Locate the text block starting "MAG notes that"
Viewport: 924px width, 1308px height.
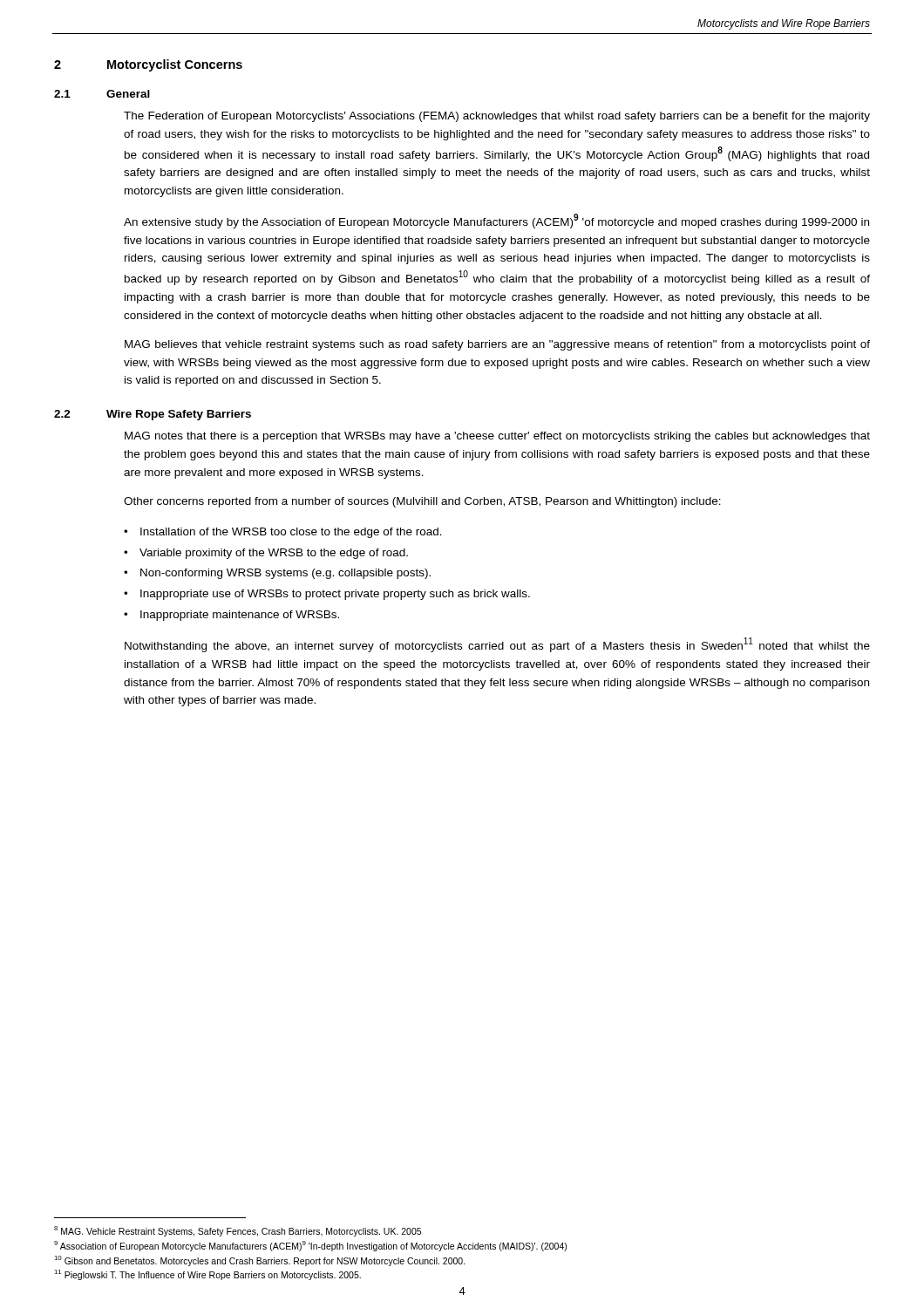(x=497, y=454)
